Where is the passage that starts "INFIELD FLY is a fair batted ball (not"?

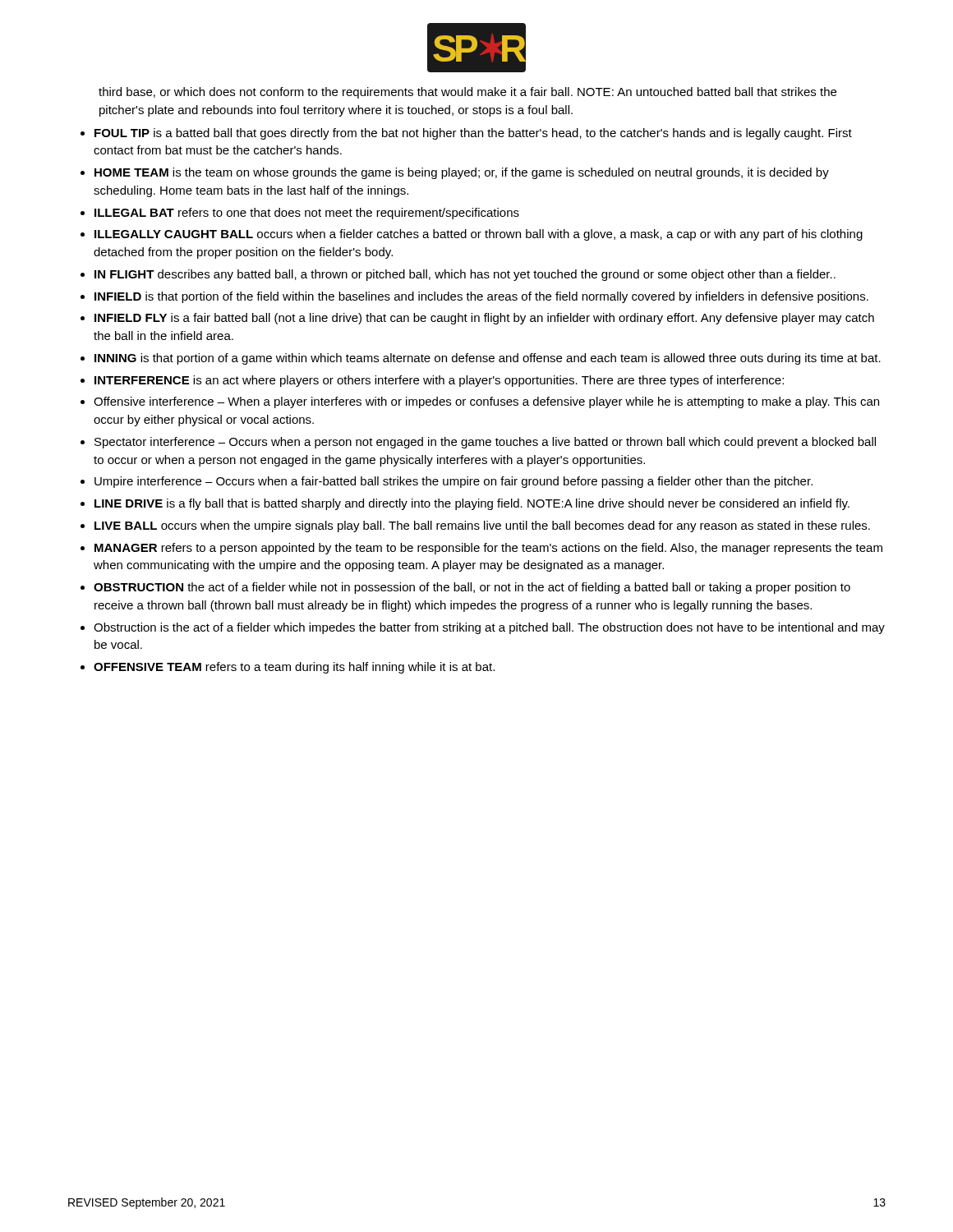pos(484,327)
